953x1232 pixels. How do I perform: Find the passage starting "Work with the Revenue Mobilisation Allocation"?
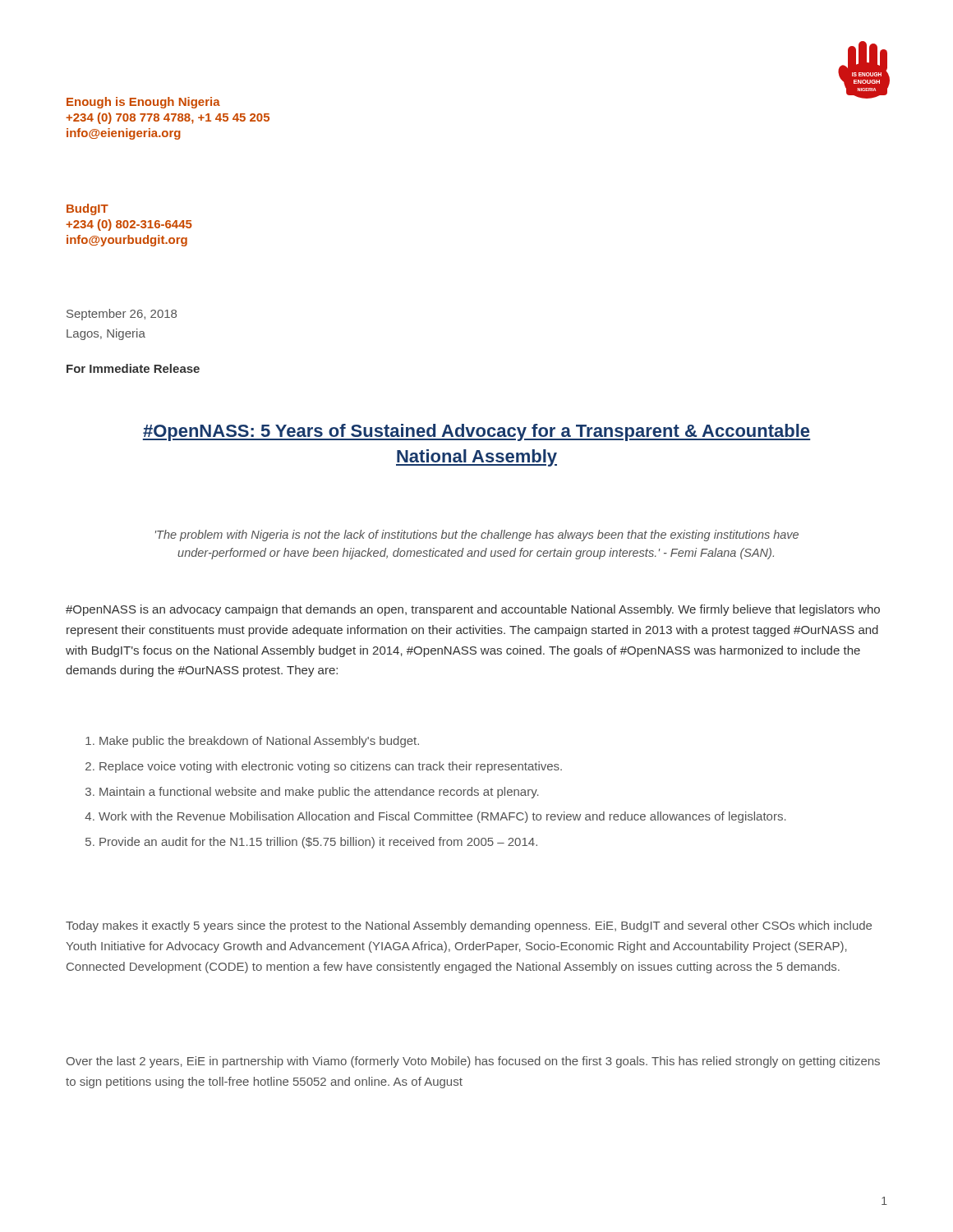click(x=443, y=816)
